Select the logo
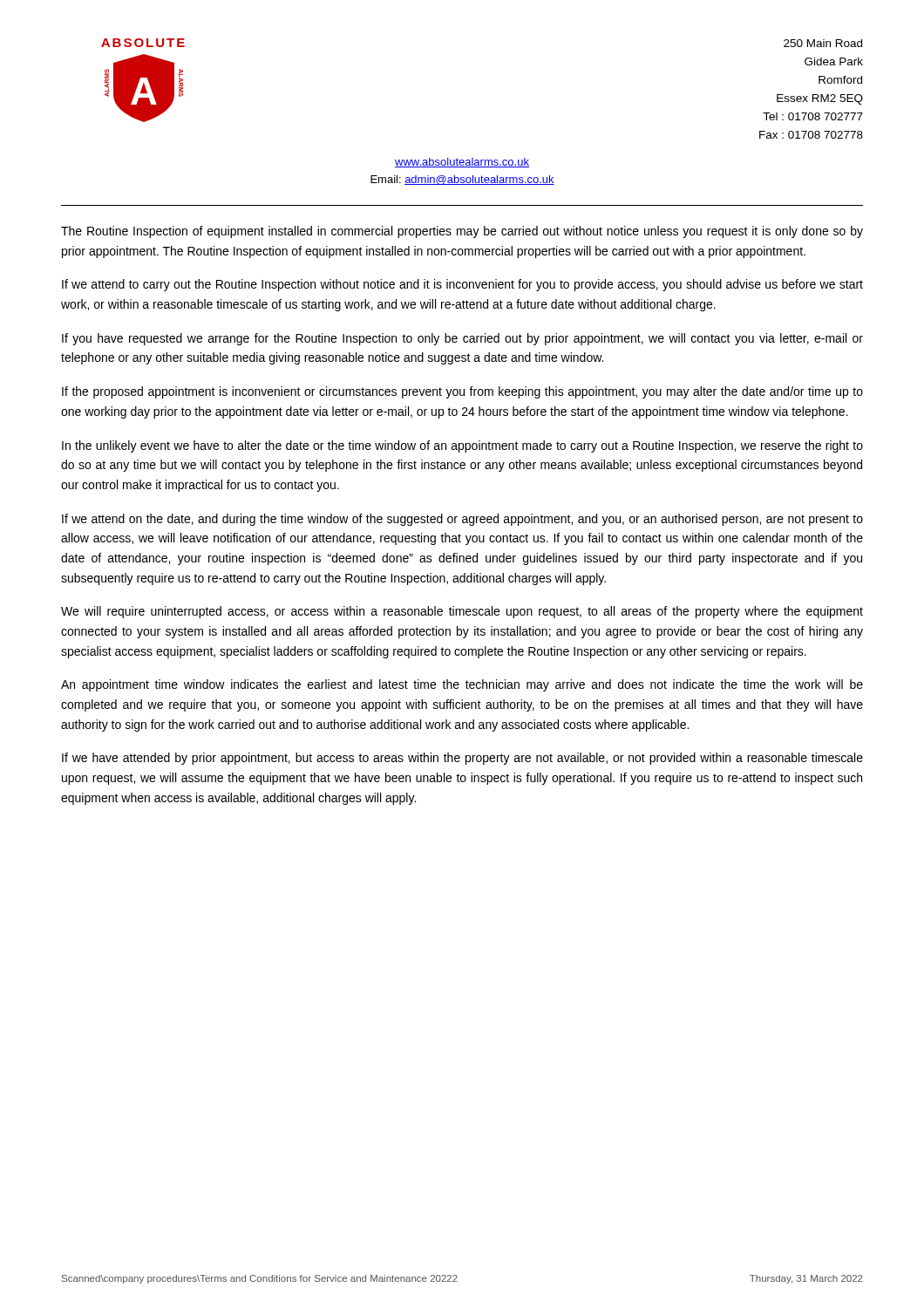Screen dimensions: 1308x924 (148, 84)
